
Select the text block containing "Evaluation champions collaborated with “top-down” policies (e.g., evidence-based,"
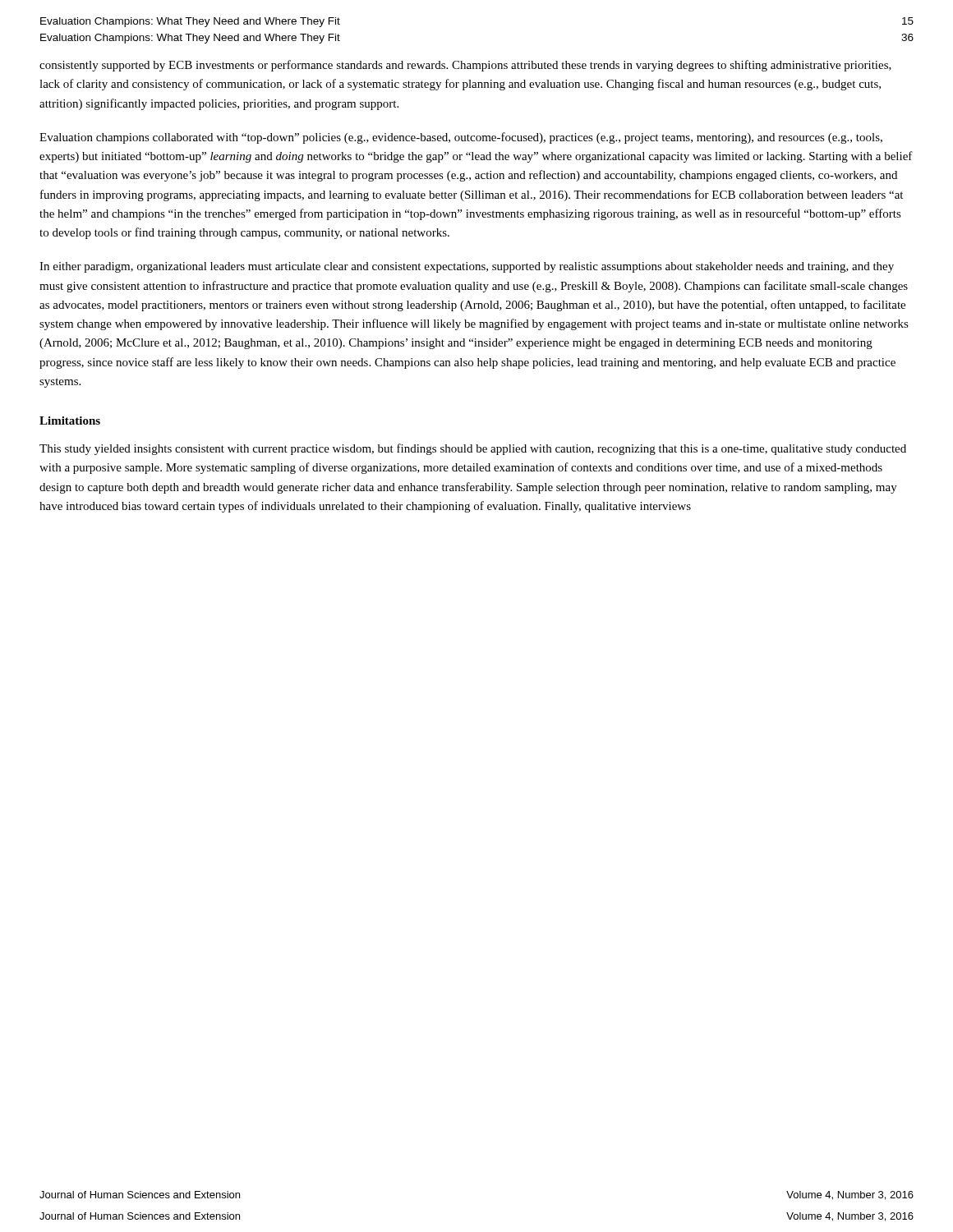tap(476, 185)
